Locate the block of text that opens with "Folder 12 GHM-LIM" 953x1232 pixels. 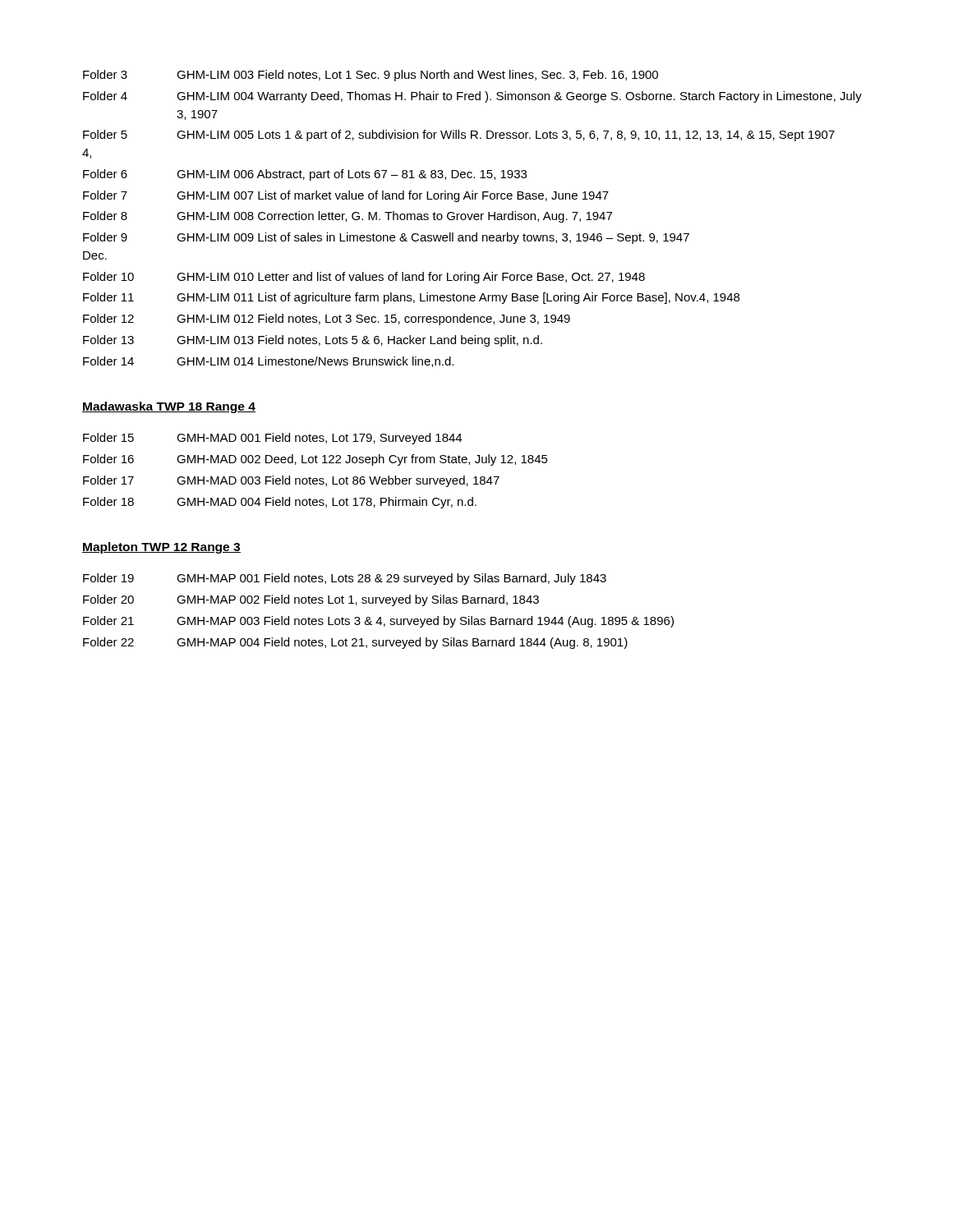[x=476, y=319]
